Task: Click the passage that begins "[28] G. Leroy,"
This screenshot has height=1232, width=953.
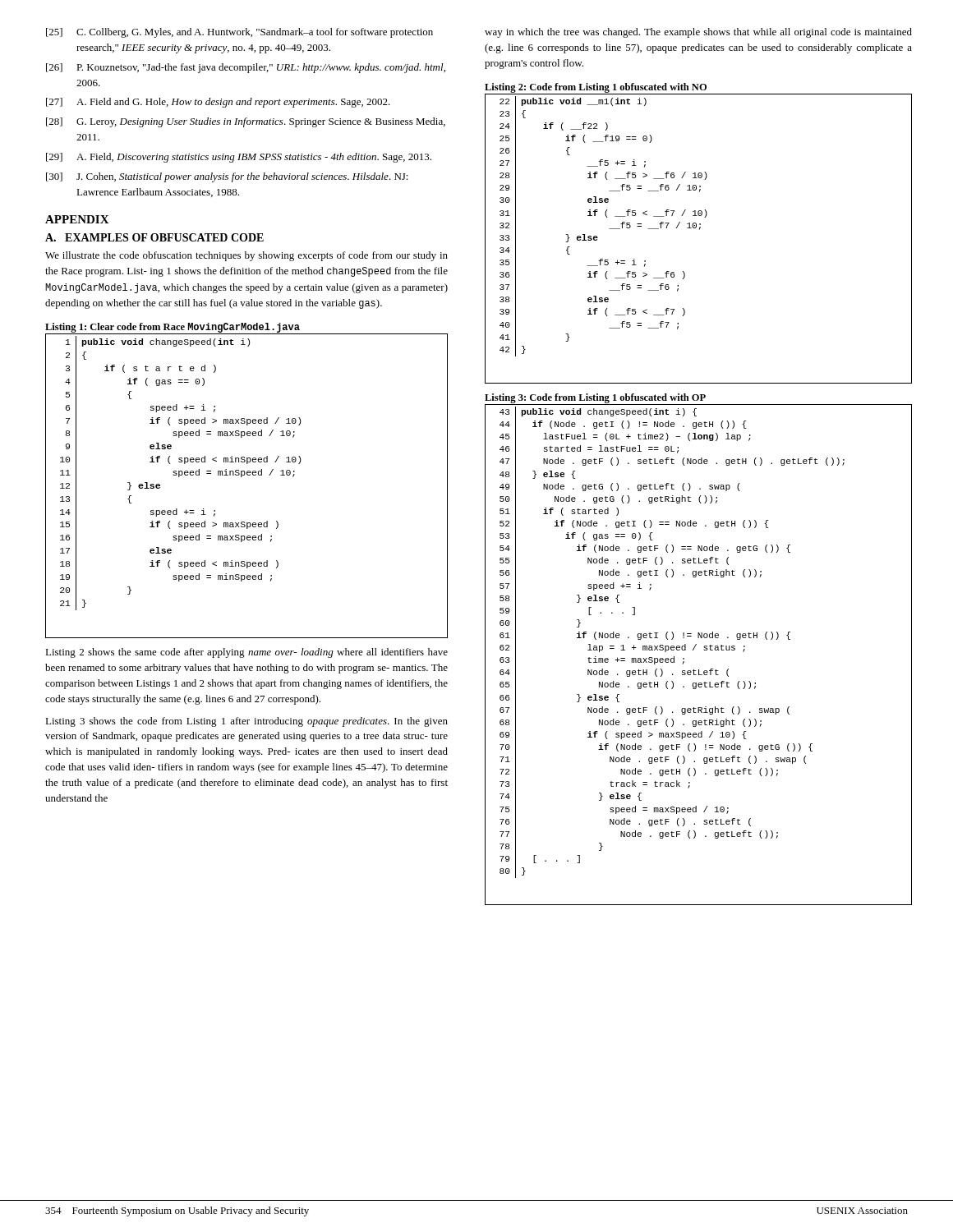Action: click(x=246, y=130)
